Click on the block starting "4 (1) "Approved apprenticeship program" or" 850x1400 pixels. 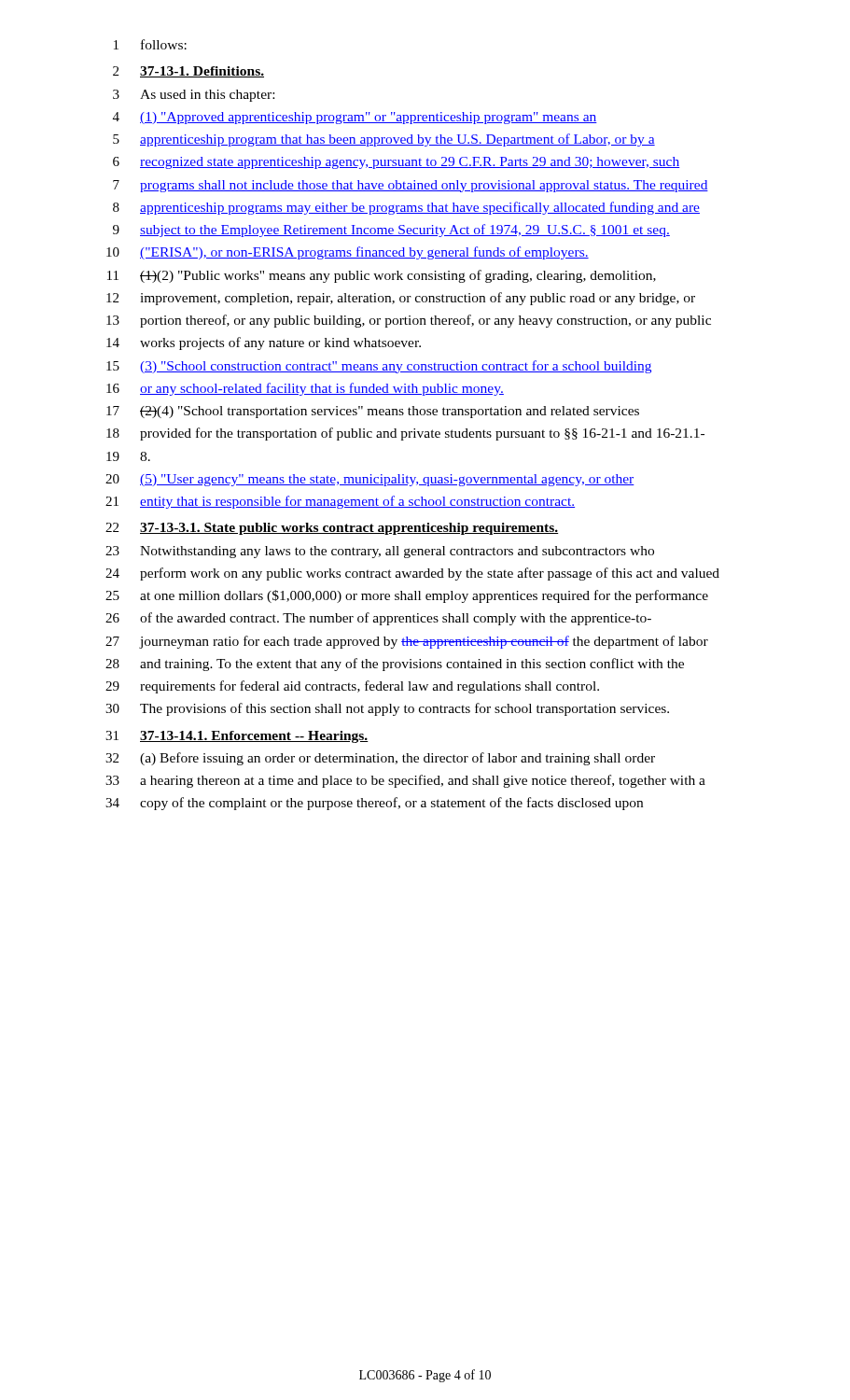425,117
